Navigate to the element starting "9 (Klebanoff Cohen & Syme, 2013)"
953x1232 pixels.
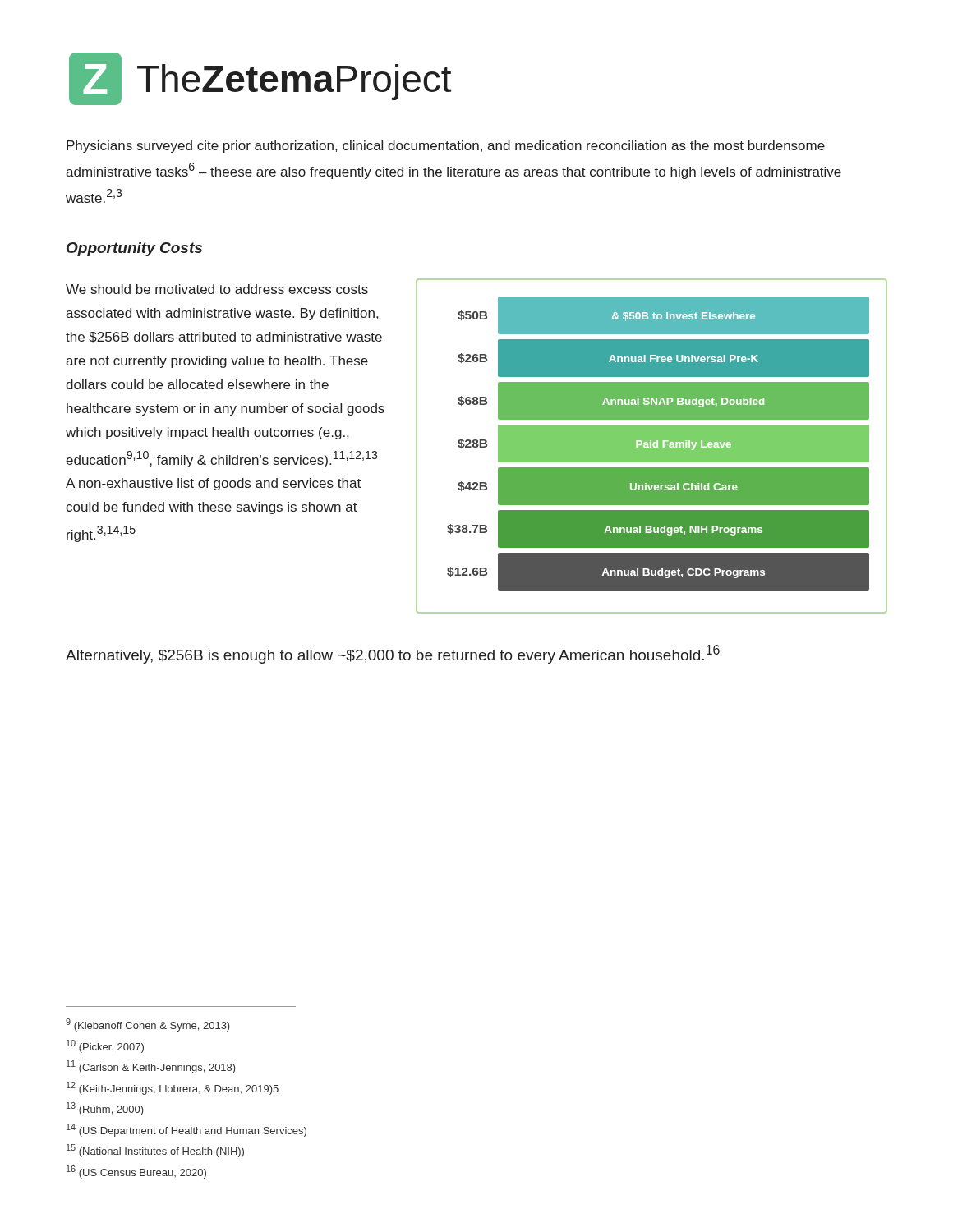(148, 1025)
